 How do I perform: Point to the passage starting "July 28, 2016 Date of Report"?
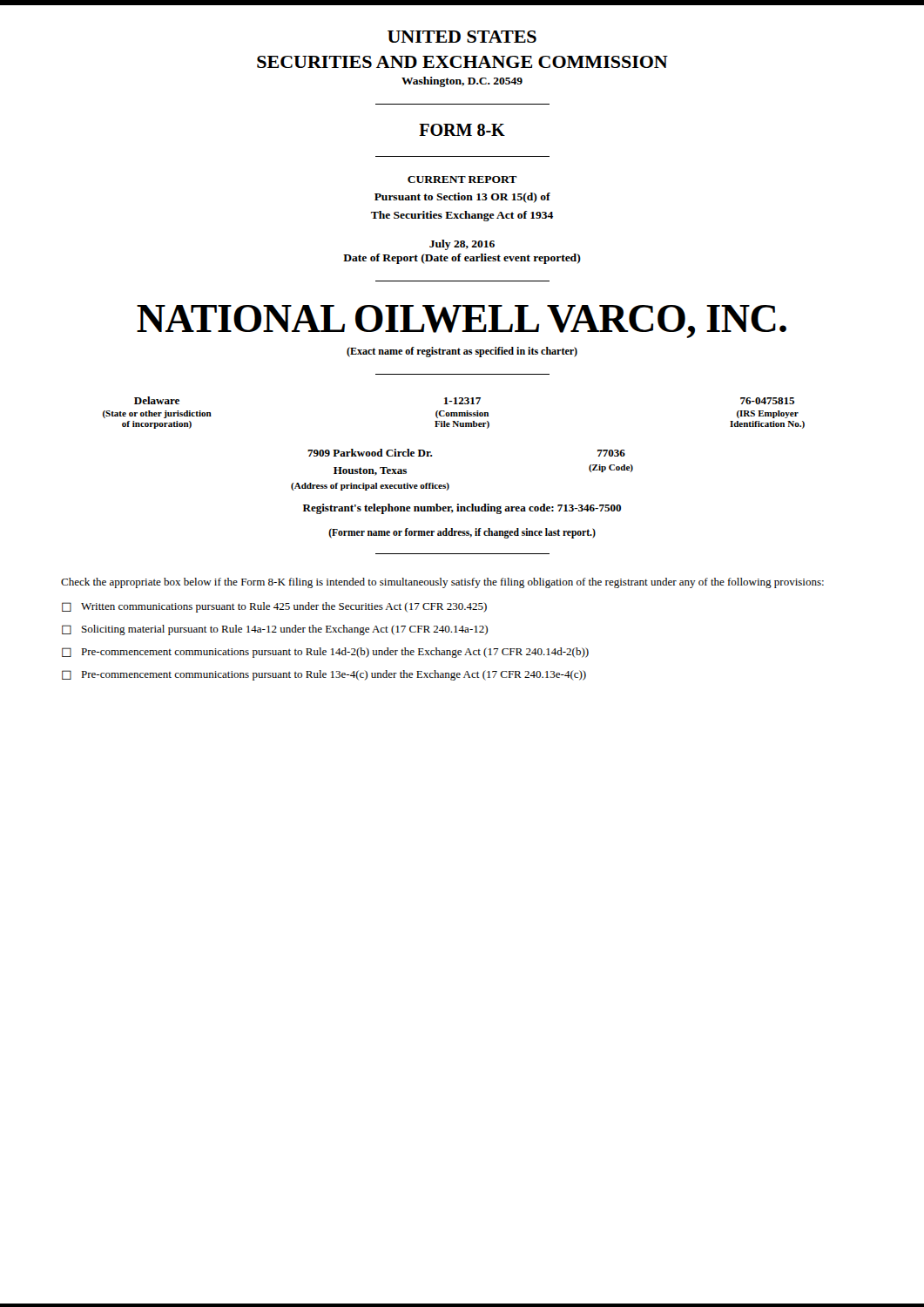(462, 251)
